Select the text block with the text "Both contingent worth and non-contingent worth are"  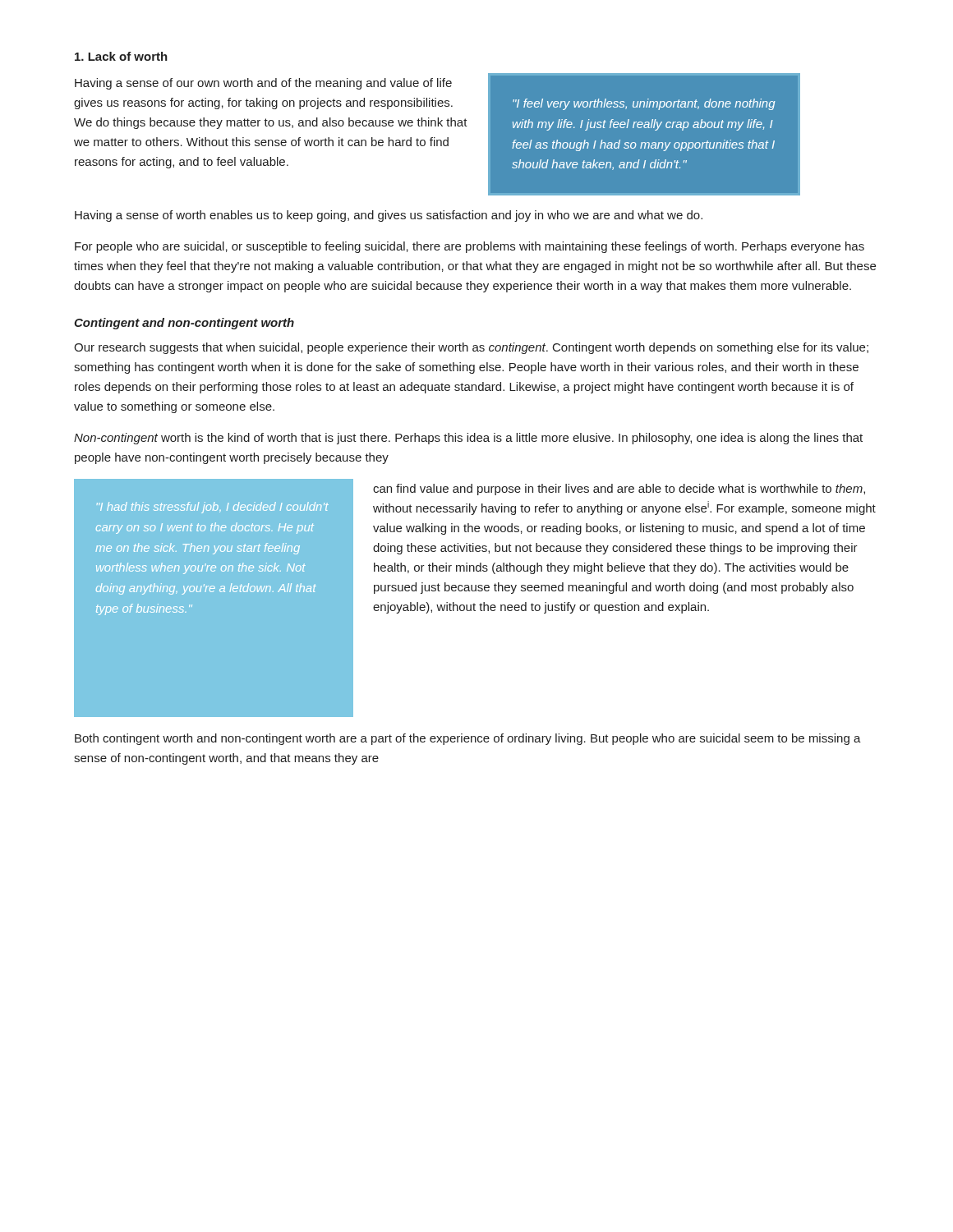[x=467, y=748]
